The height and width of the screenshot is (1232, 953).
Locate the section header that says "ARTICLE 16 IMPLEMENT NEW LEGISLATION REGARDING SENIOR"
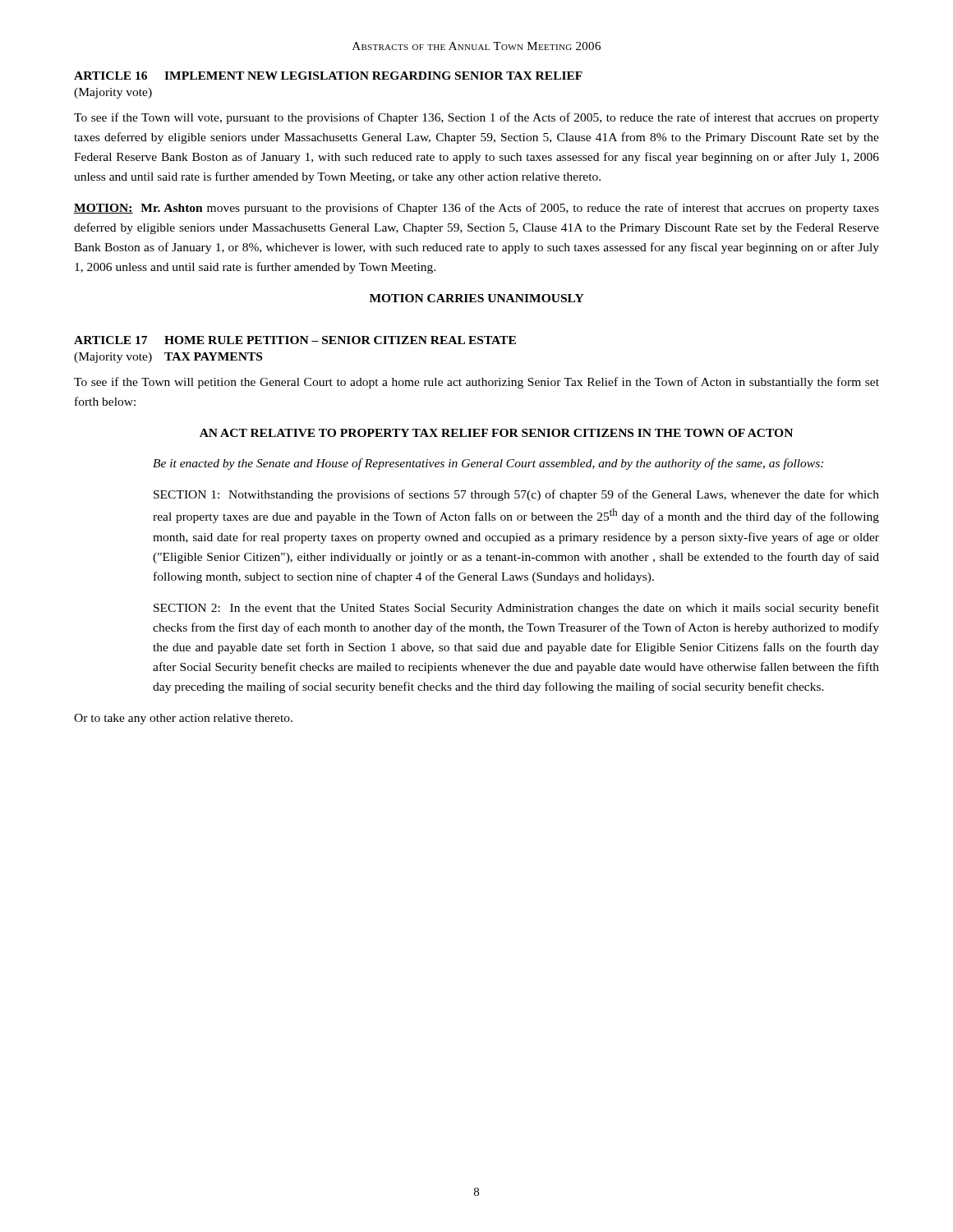point(476,84)
